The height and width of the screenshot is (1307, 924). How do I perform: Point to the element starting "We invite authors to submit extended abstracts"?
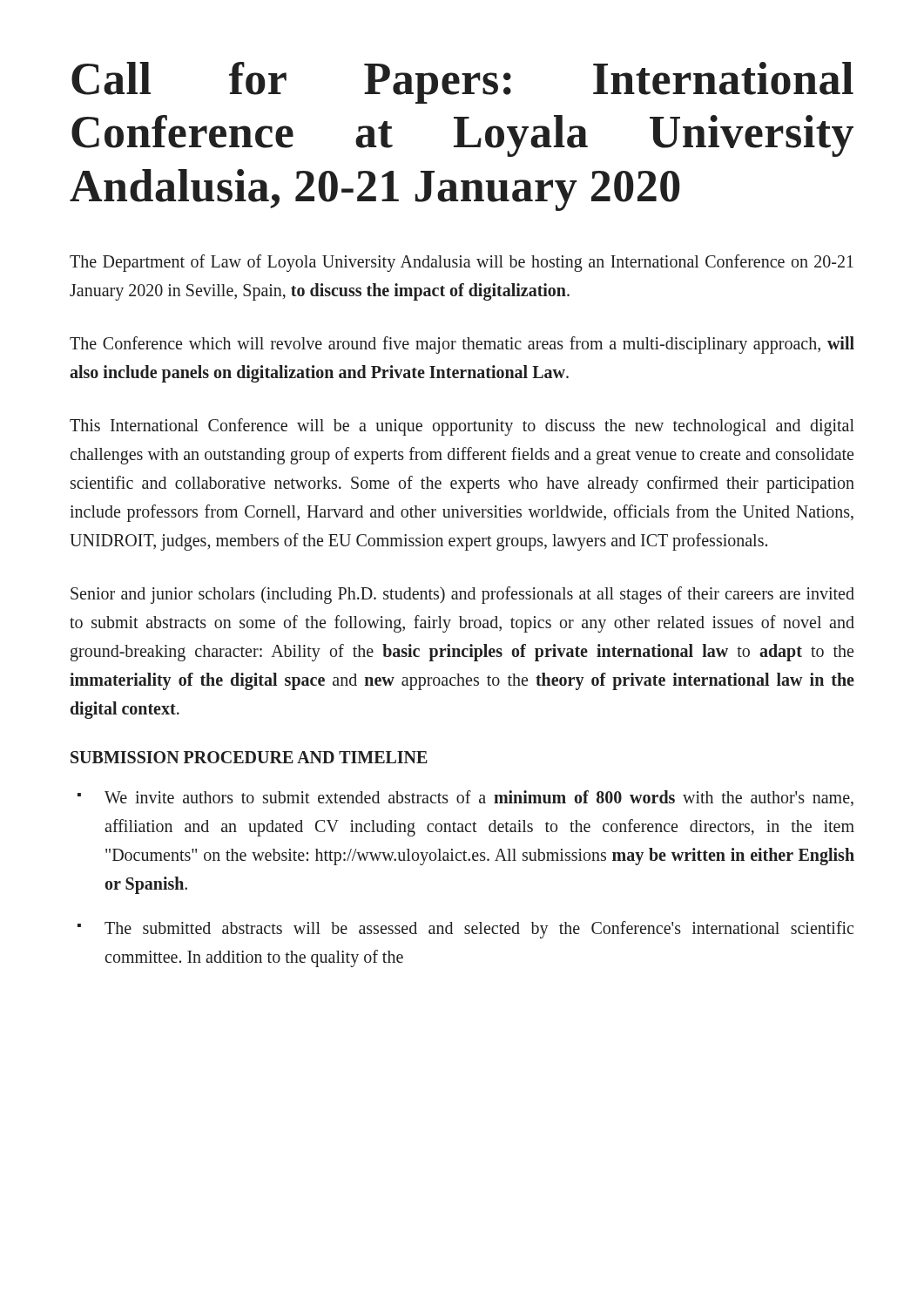479,840
